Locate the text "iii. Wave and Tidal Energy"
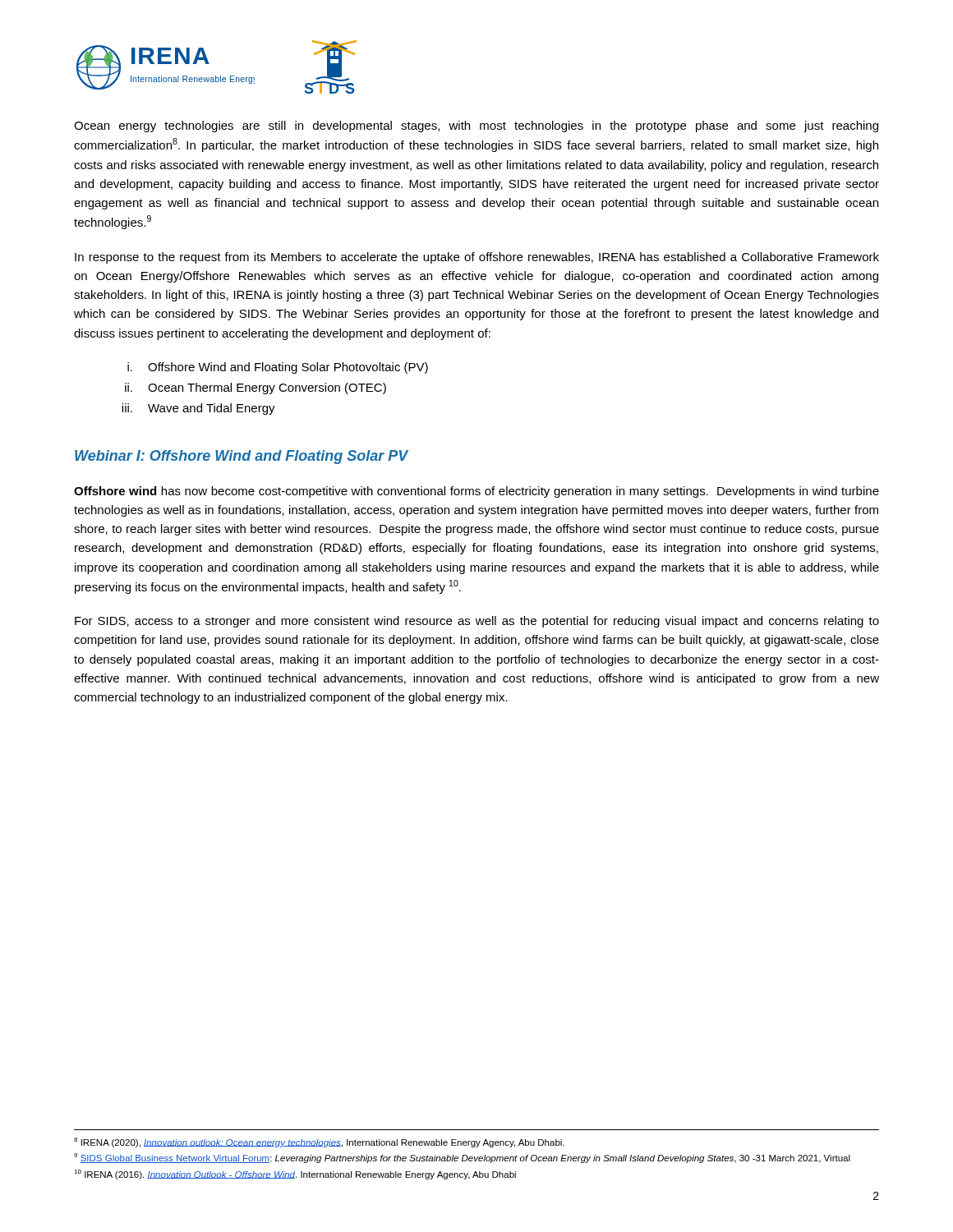The width and height of the screenshot is (953, 1232). pyautogui.click(x=174, y=408)
